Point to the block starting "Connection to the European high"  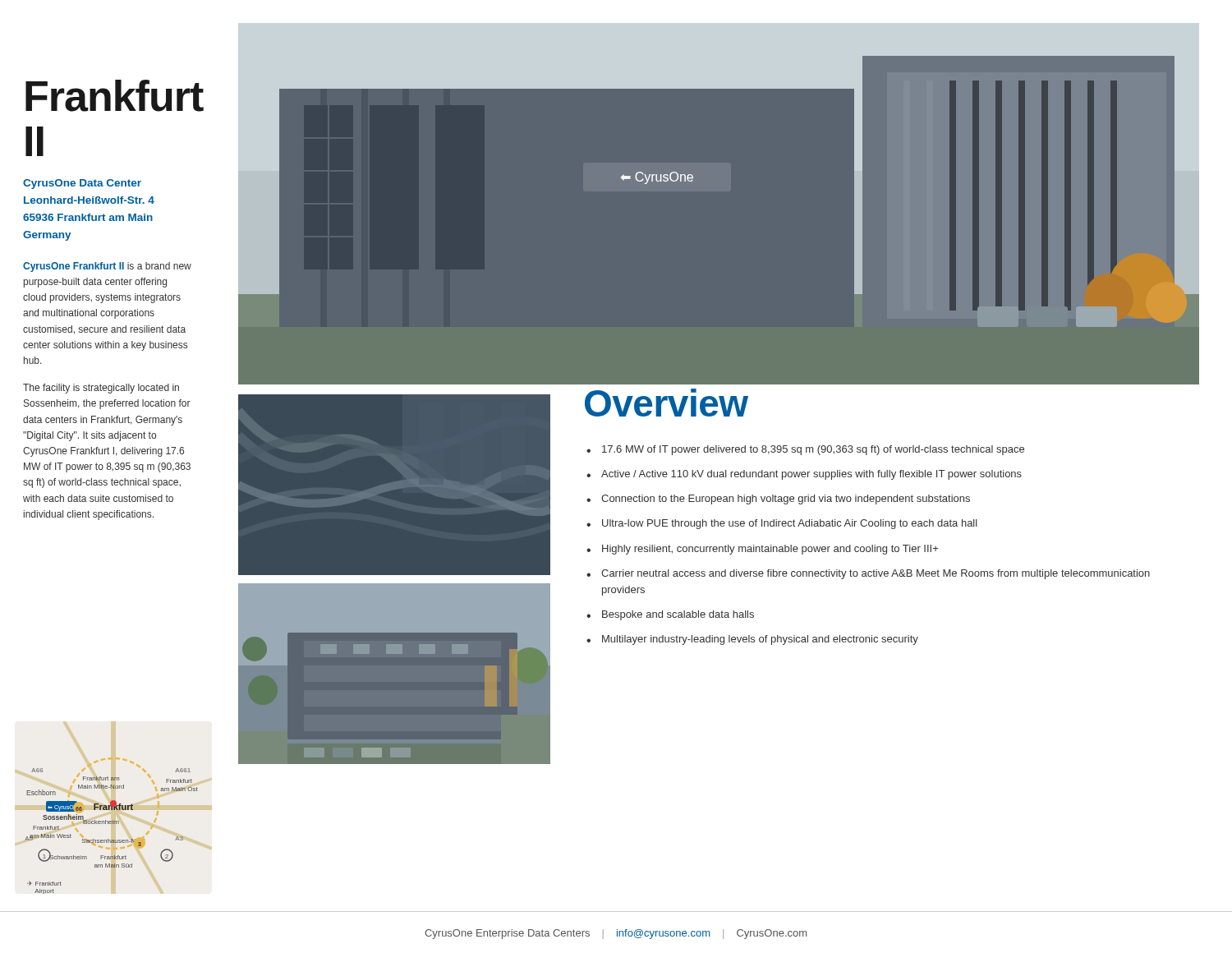pos(786,499)
